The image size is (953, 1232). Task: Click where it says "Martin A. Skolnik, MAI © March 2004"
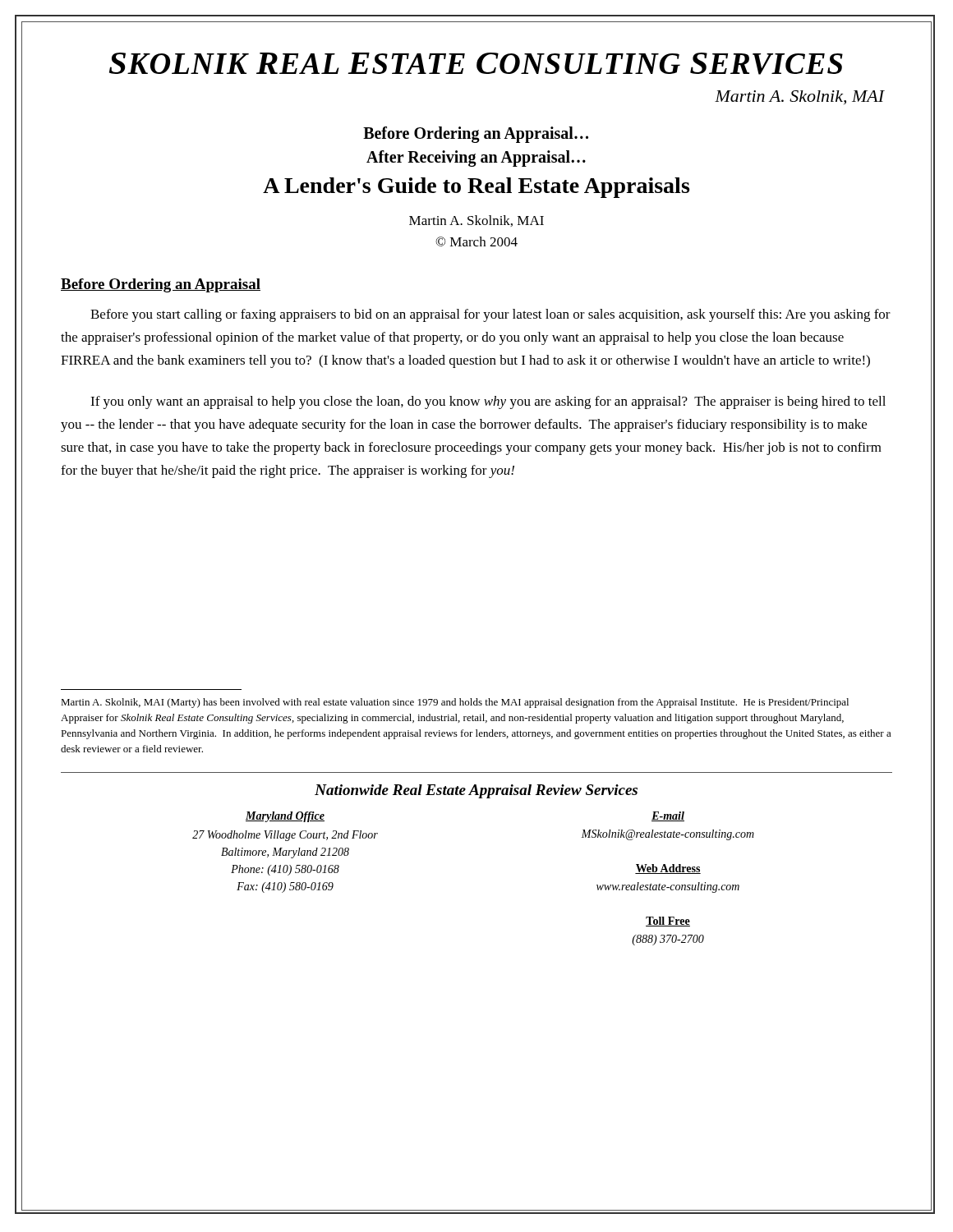[476, 231]
